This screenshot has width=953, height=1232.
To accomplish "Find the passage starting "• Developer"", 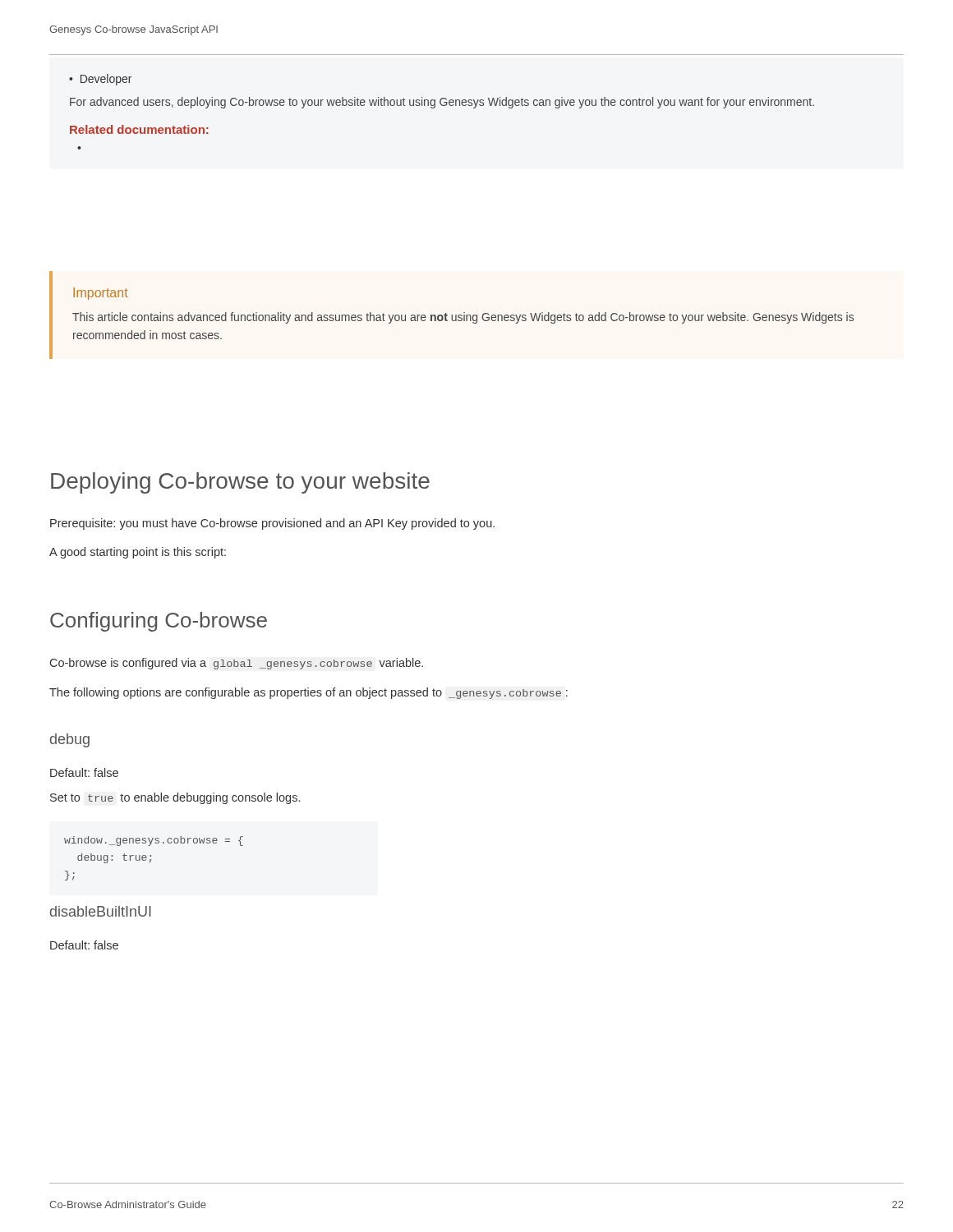I will [100, 79].
